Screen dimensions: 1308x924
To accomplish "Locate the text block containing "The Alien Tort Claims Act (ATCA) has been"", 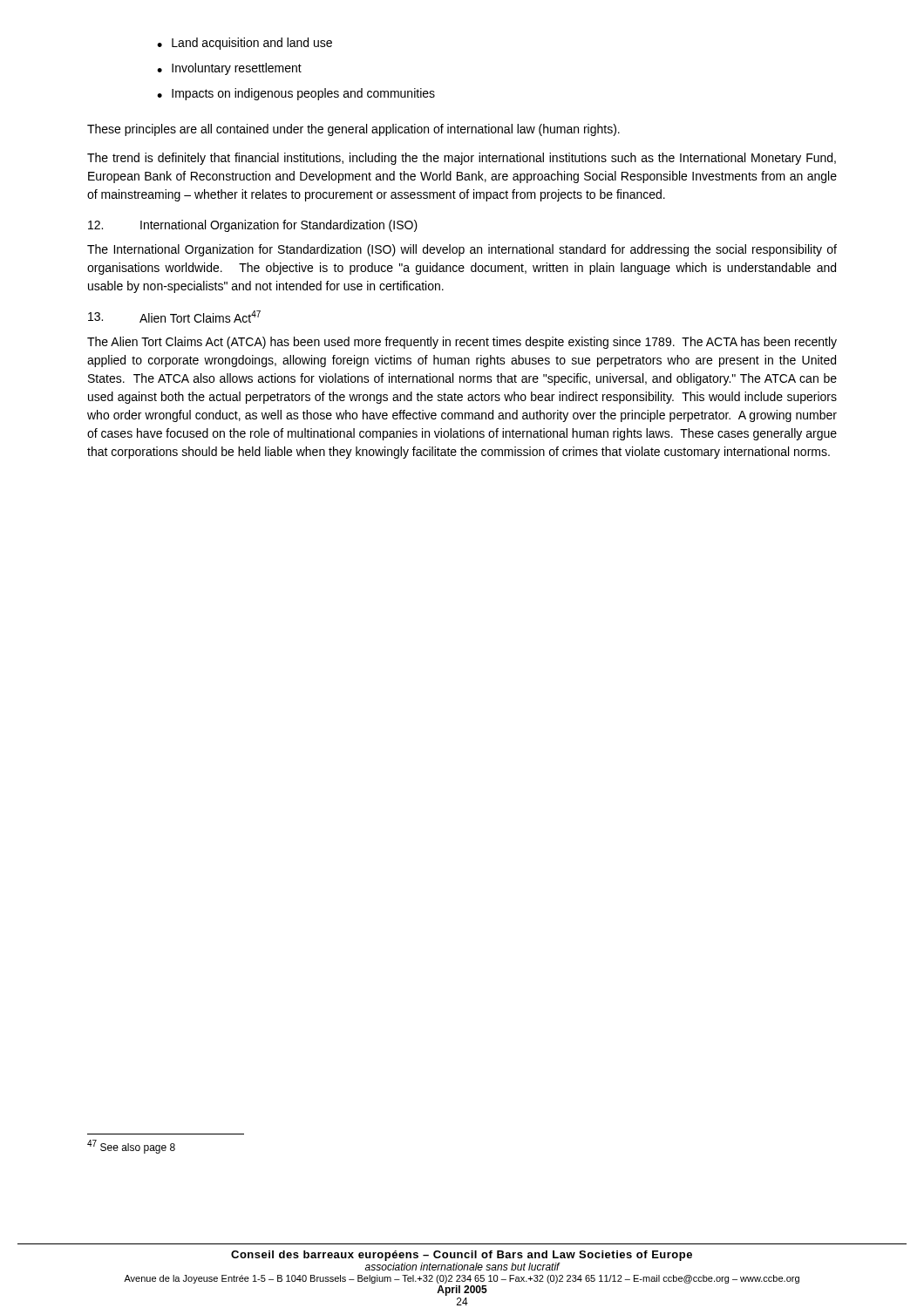I will click(462, 397).
